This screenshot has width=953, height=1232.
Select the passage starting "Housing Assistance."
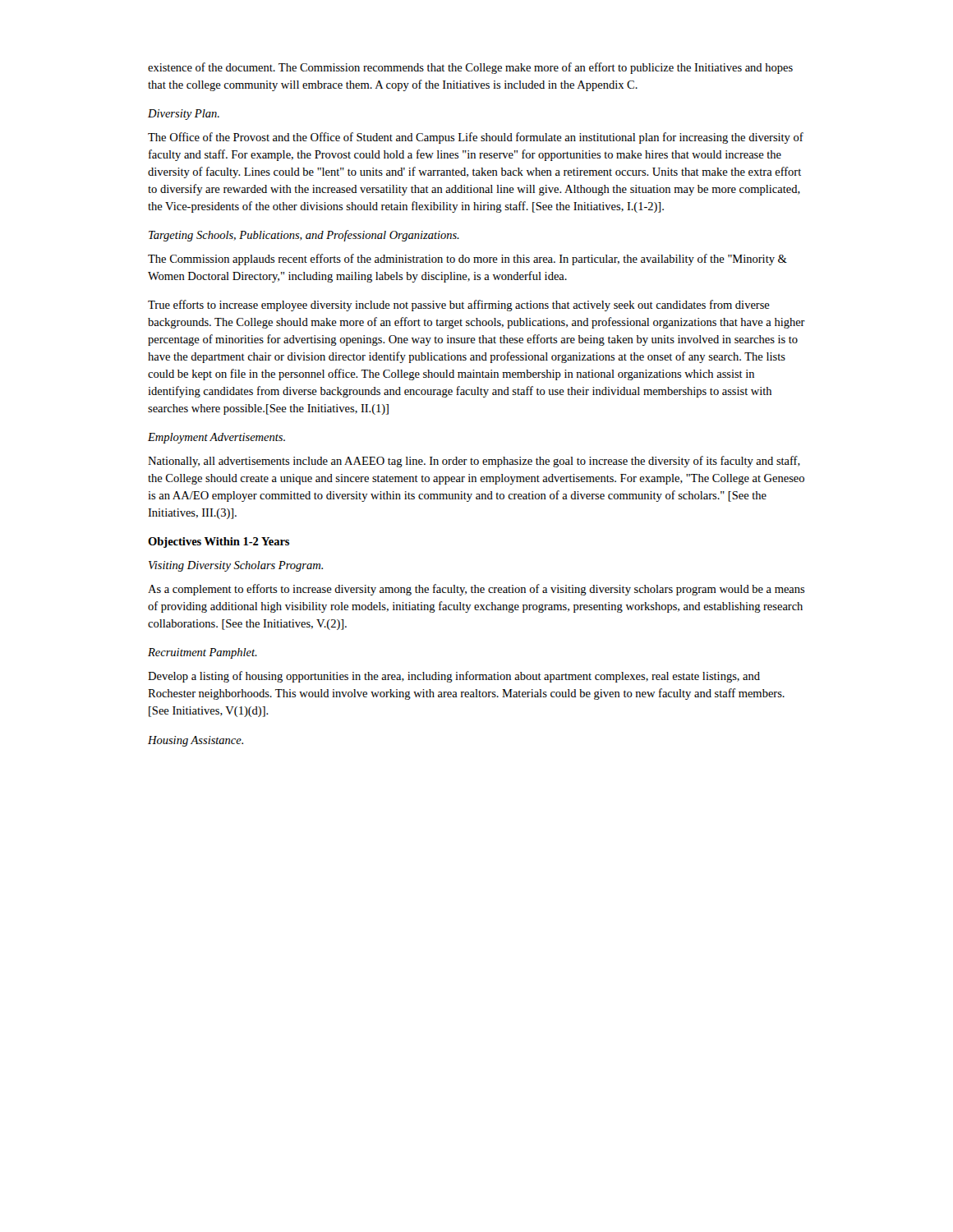point(196,741)
